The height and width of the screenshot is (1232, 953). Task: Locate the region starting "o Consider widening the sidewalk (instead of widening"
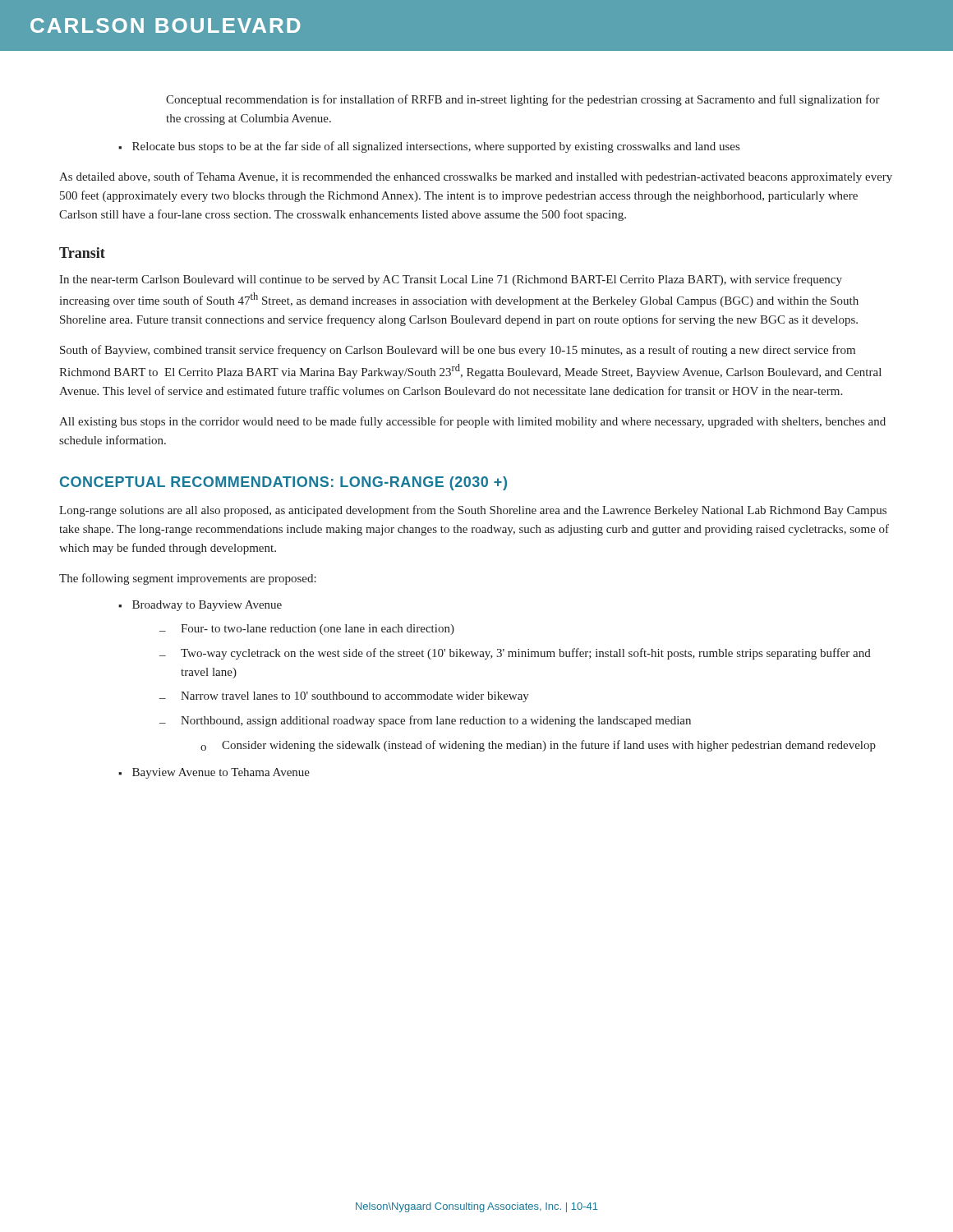click(538, 746)
